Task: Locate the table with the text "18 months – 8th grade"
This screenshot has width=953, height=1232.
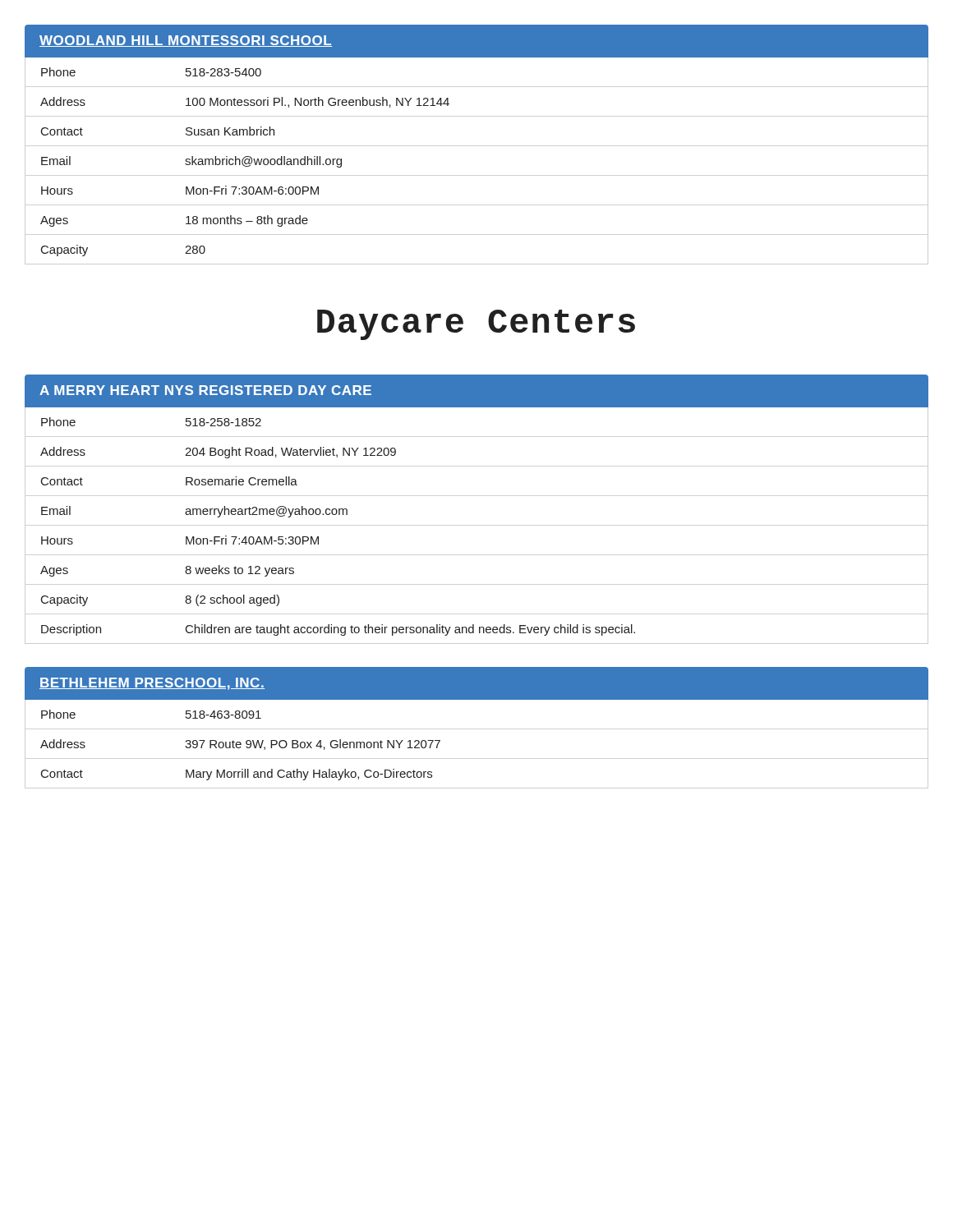Action: click(x=476, y=161)
